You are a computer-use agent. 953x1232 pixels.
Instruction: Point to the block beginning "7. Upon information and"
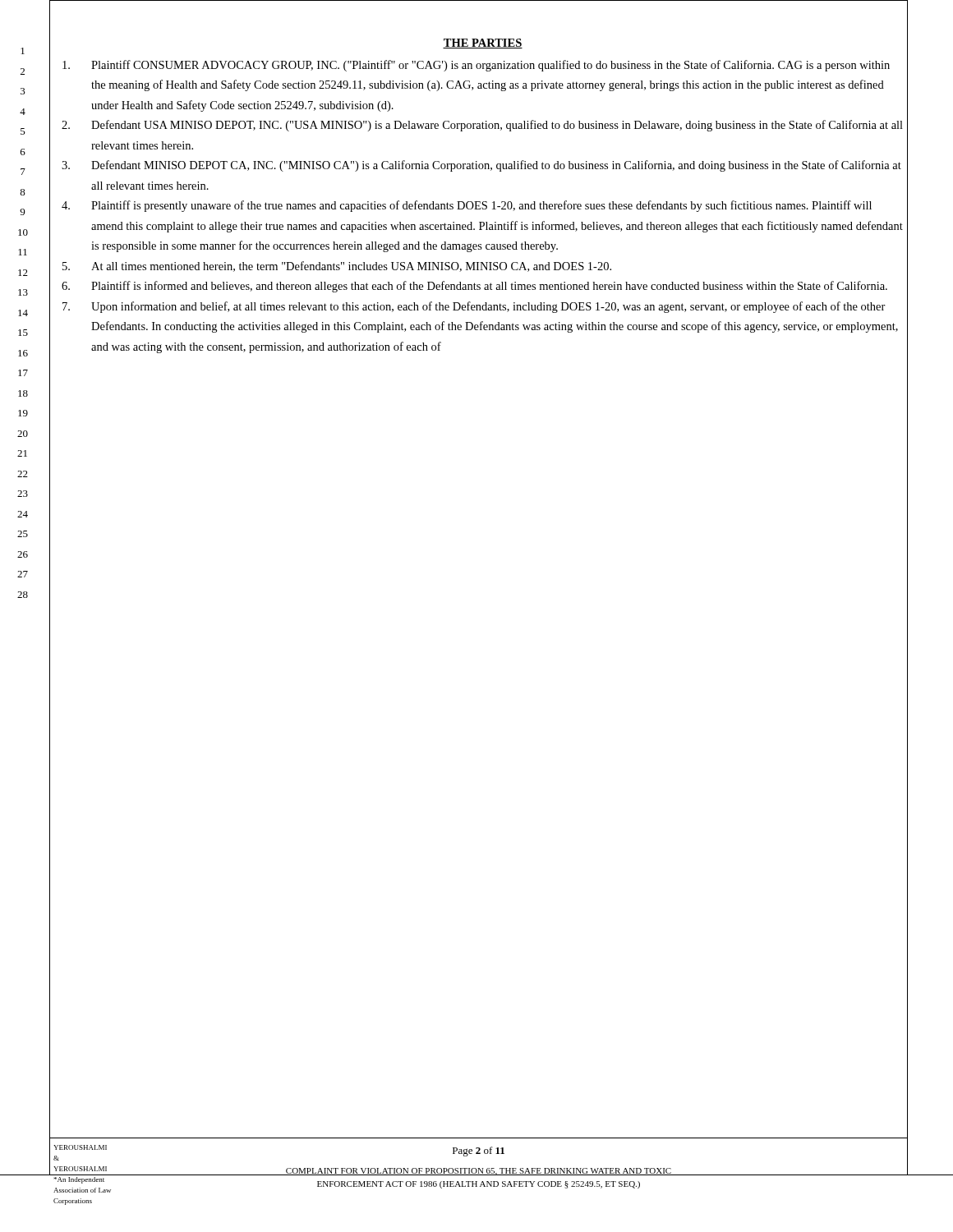(x=483, y=326)
